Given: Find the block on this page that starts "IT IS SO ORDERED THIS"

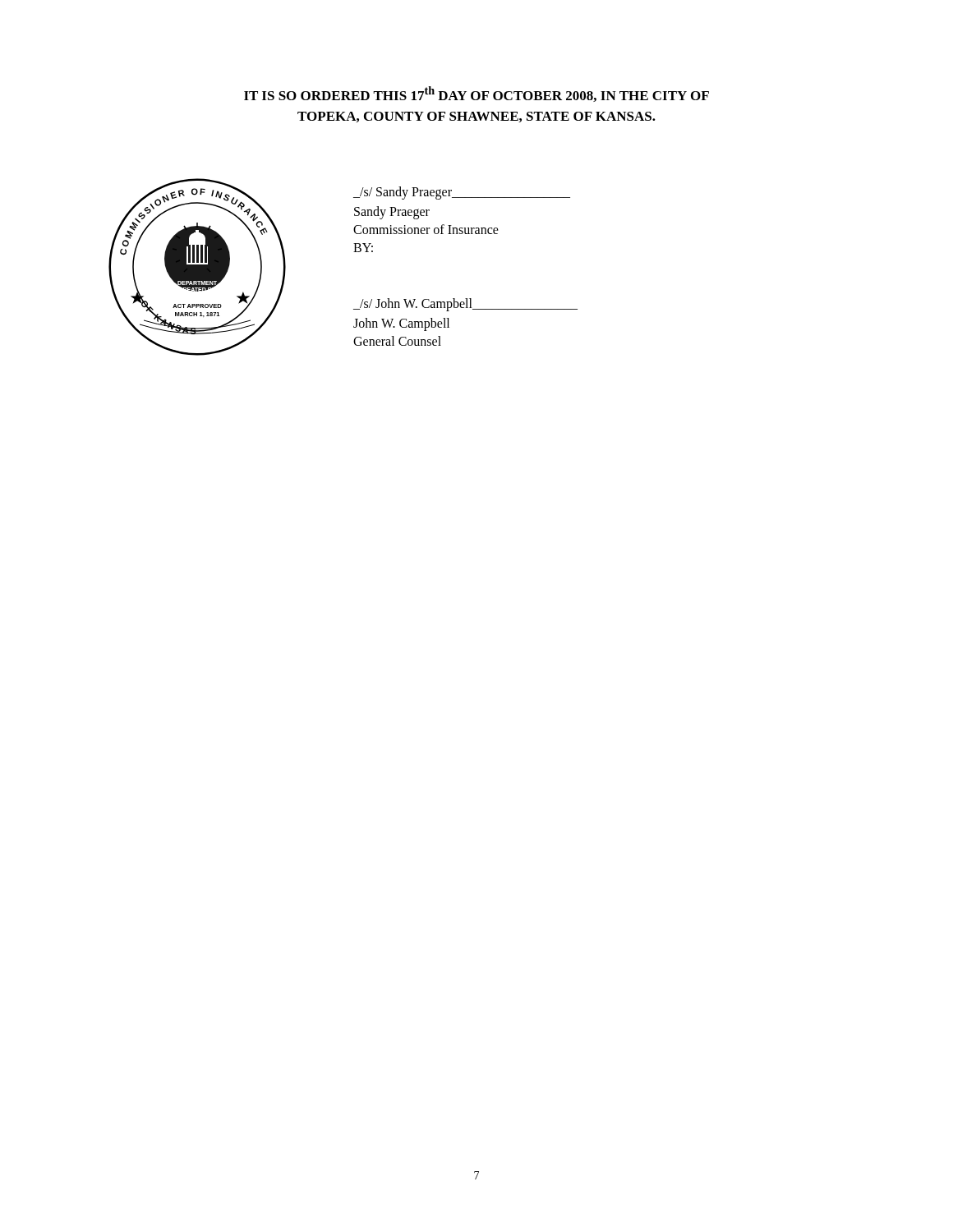Looking at the screenshot, I should coord(476,105).
